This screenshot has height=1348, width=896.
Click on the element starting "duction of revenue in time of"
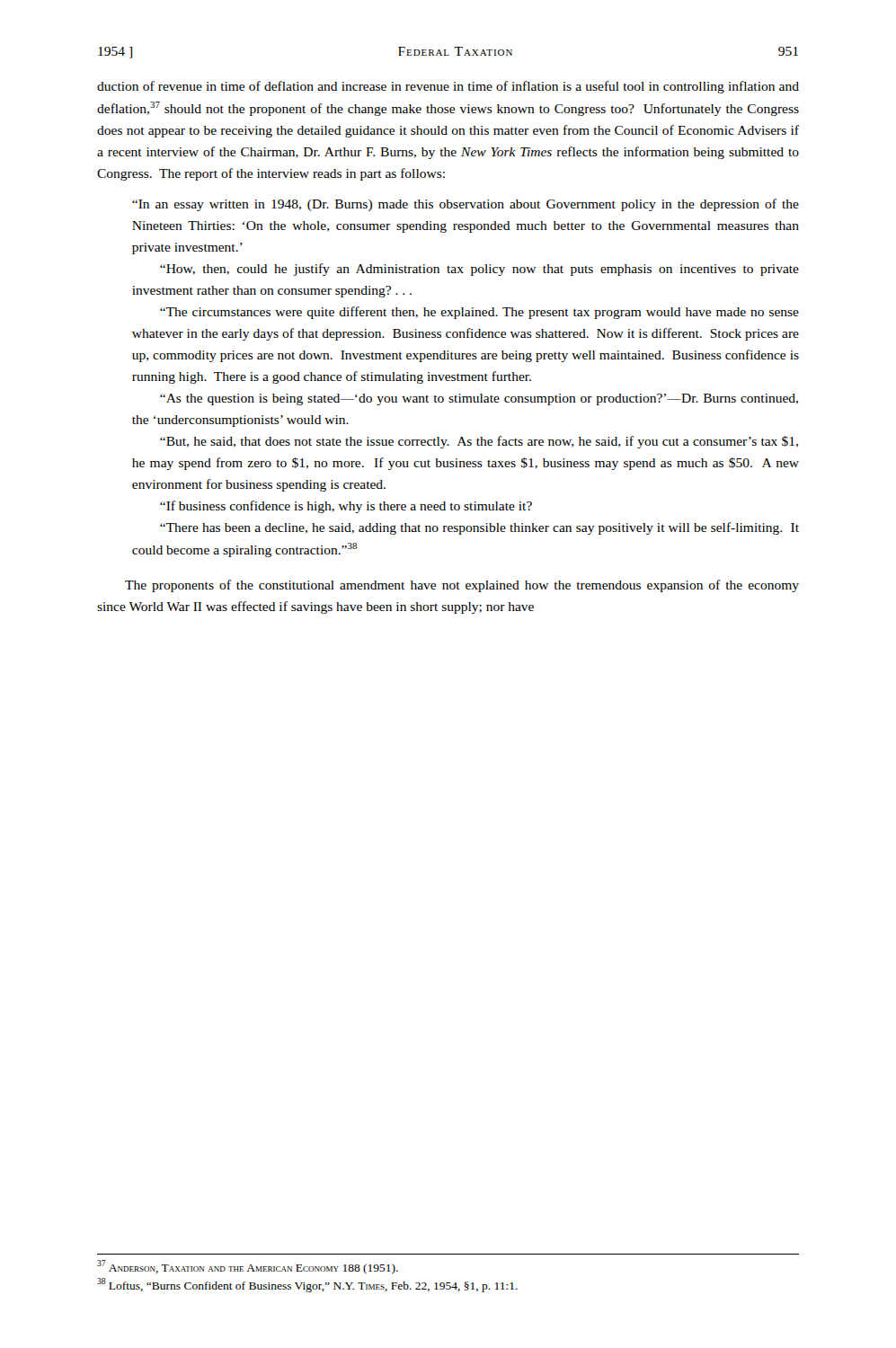(448, 130)
